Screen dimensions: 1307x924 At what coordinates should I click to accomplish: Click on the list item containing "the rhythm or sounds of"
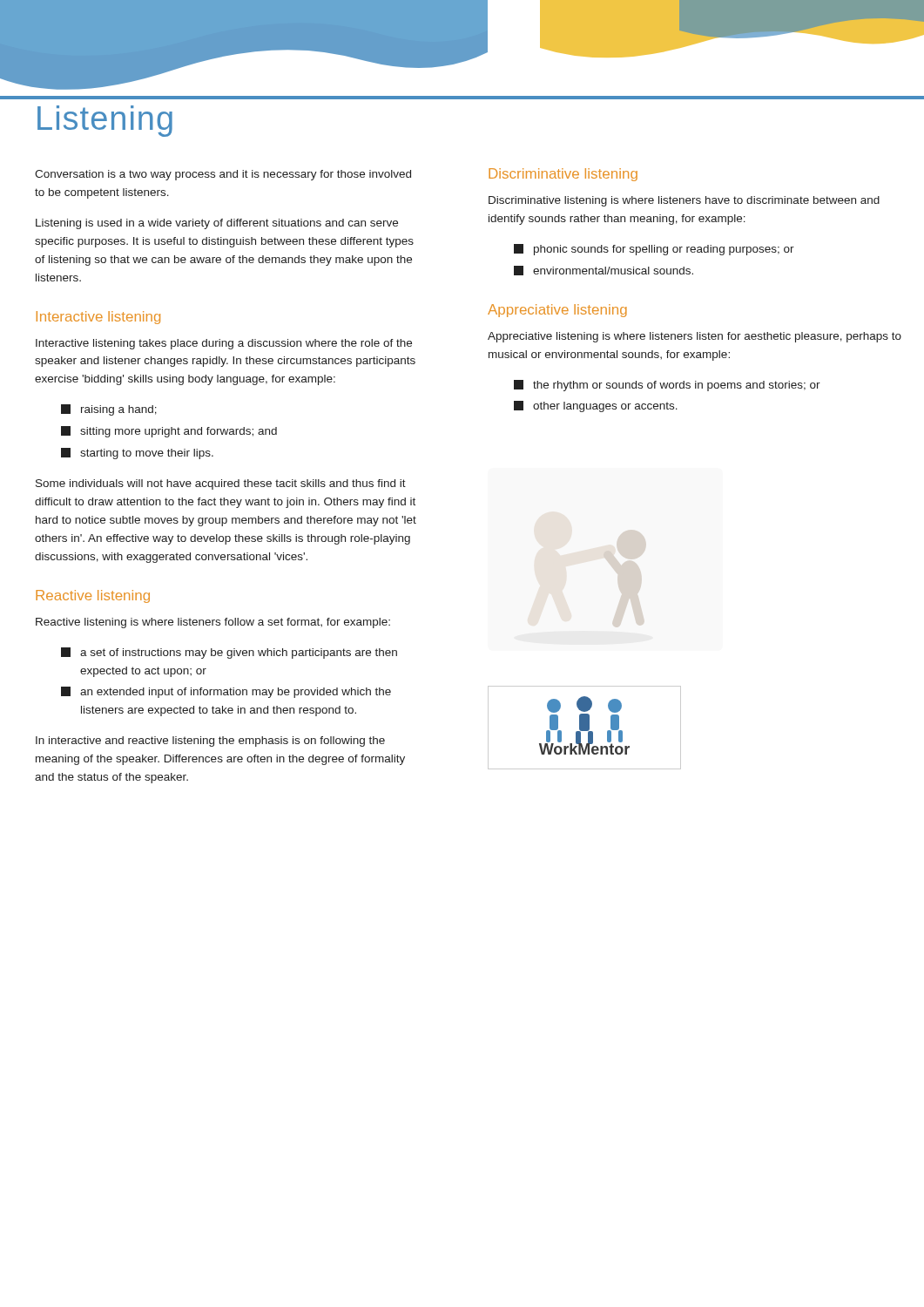(x=697, y=396)
